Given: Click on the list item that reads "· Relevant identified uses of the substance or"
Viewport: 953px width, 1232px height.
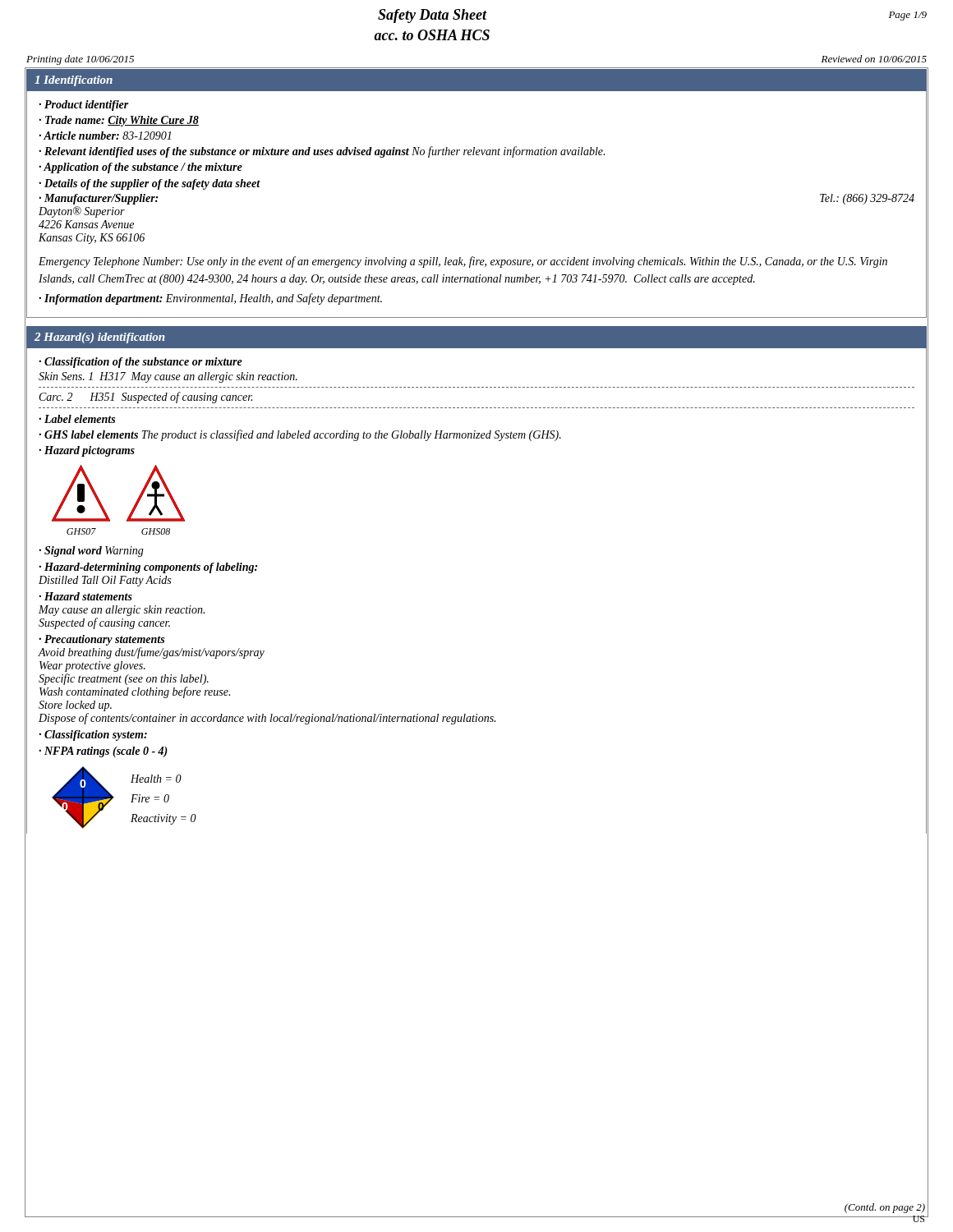Looking at the screenshot, I should tap(322, 152).
